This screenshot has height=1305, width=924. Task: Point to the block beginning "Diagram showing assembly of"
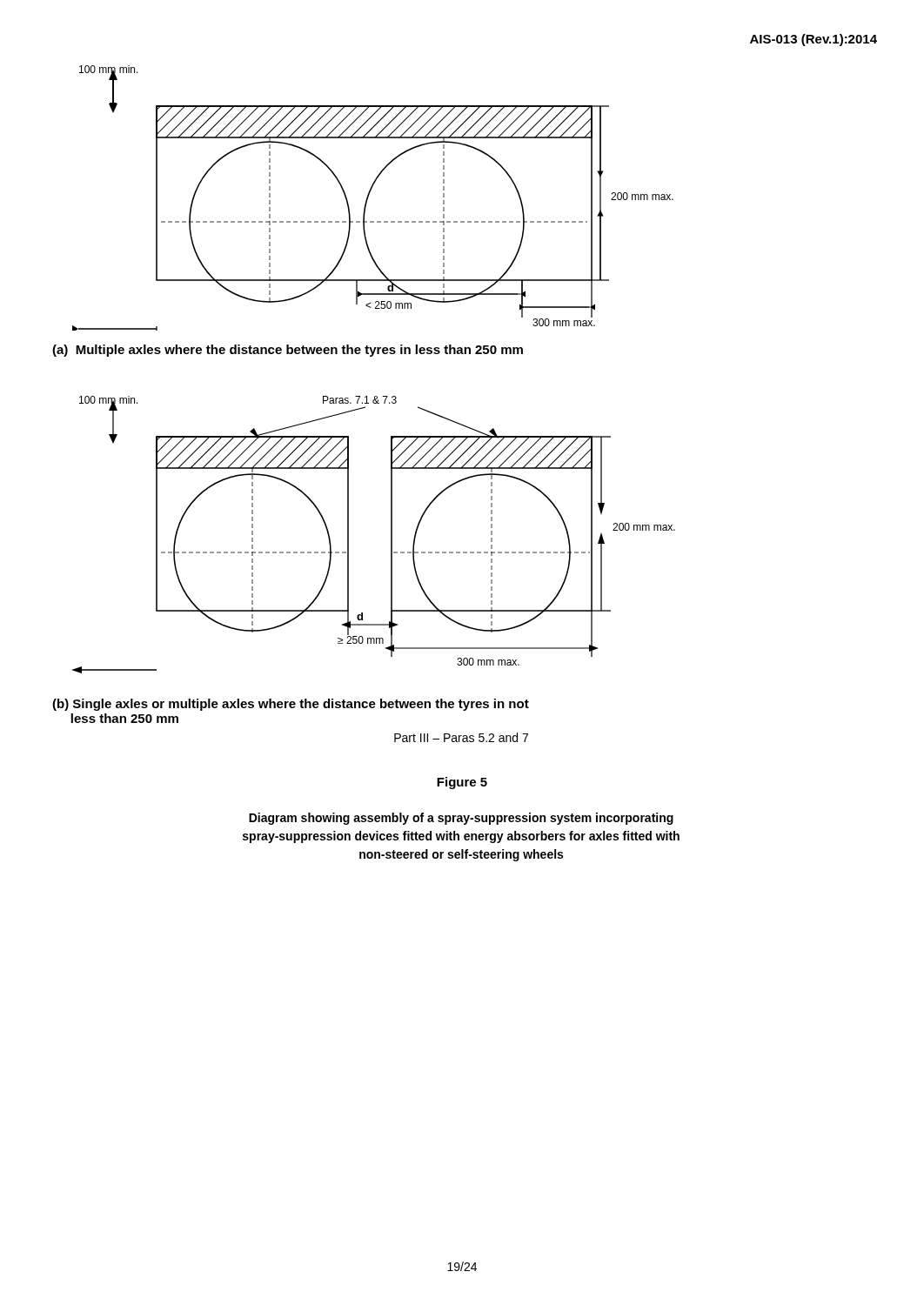461,836
